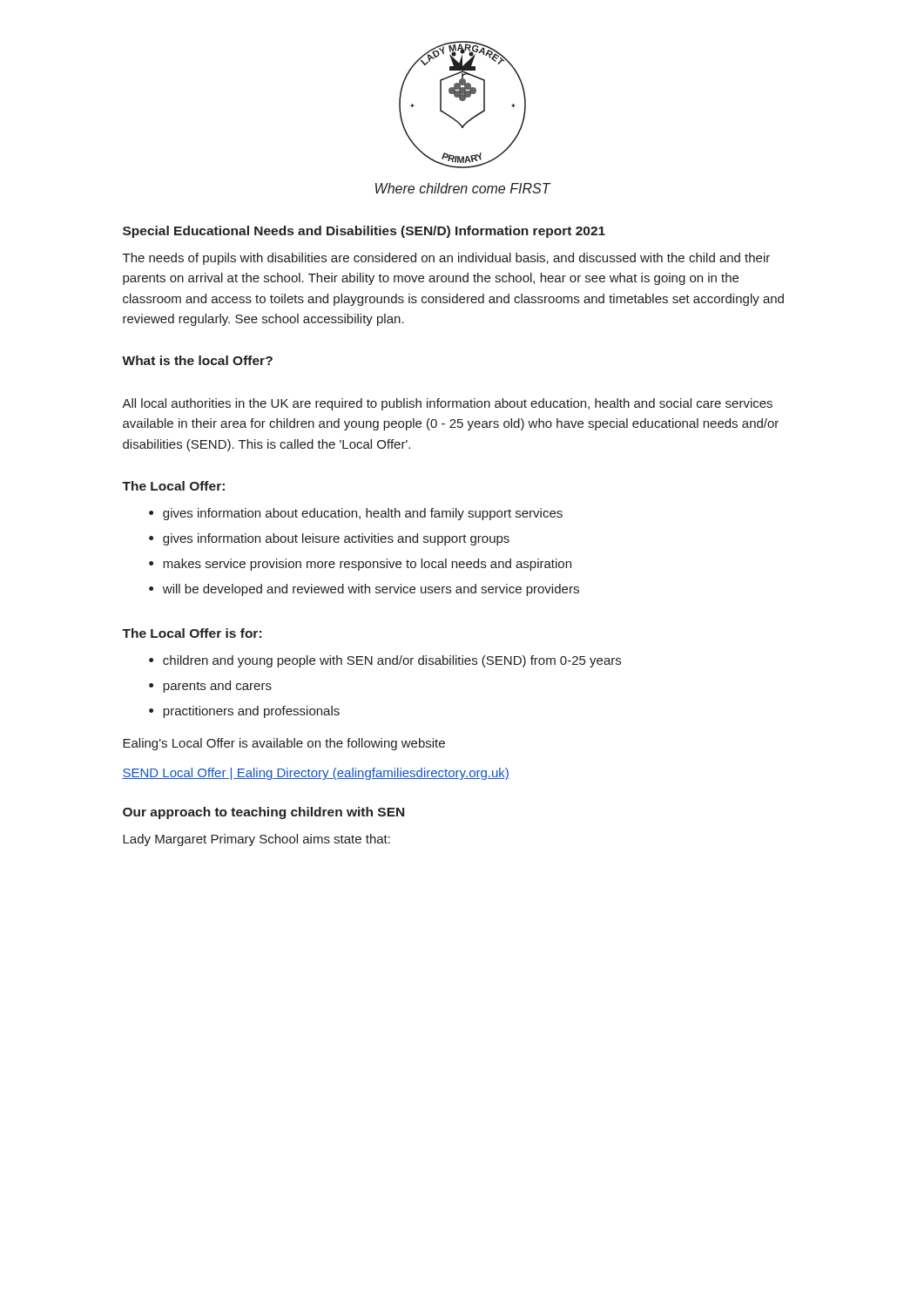This screenshot has height=1307, width=924.
Task: Point to the region starting "Special Educational Needs and"
Action: point(364,230)
